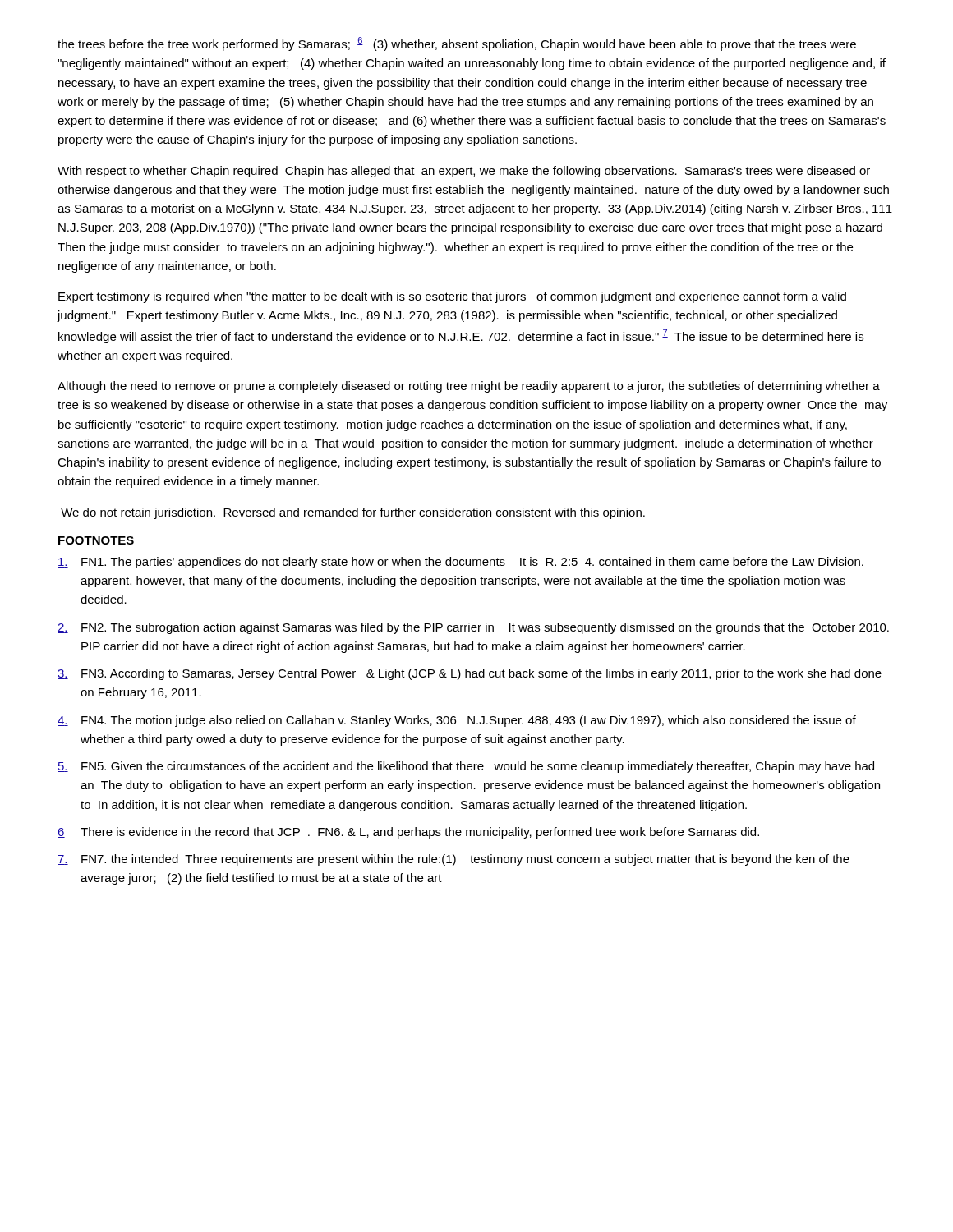Locate the element starting "4. FN4. The motion judge also"
The height and width of the screenshot is (1232, 953).
click(476, 729)
